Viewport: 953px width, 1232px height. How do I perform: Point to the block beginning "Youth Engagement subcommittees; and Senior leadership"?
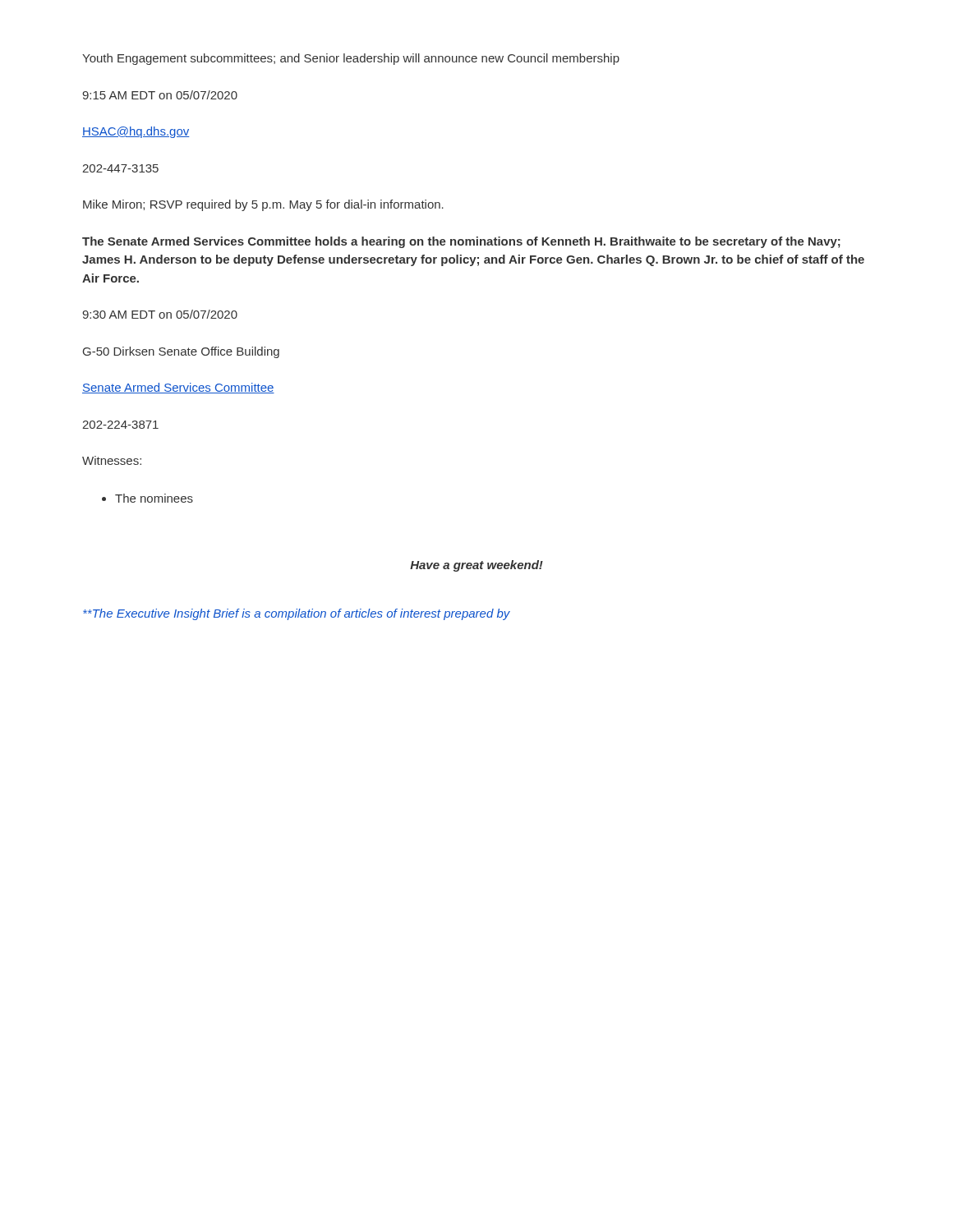[x=351, y=58]
